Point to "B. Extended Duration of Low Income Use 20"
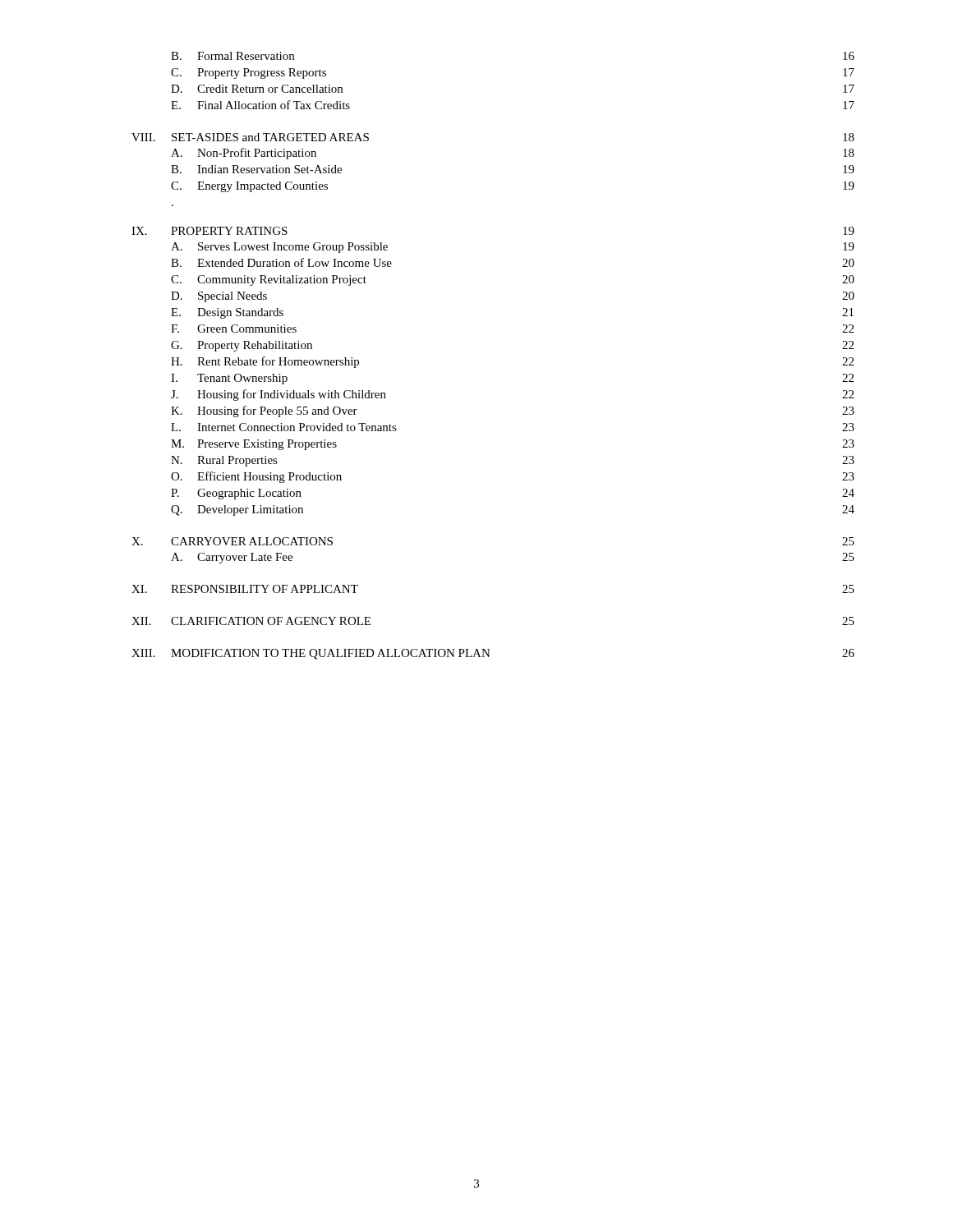This screenshot has width=953, height=1232. tap(297, 262)
